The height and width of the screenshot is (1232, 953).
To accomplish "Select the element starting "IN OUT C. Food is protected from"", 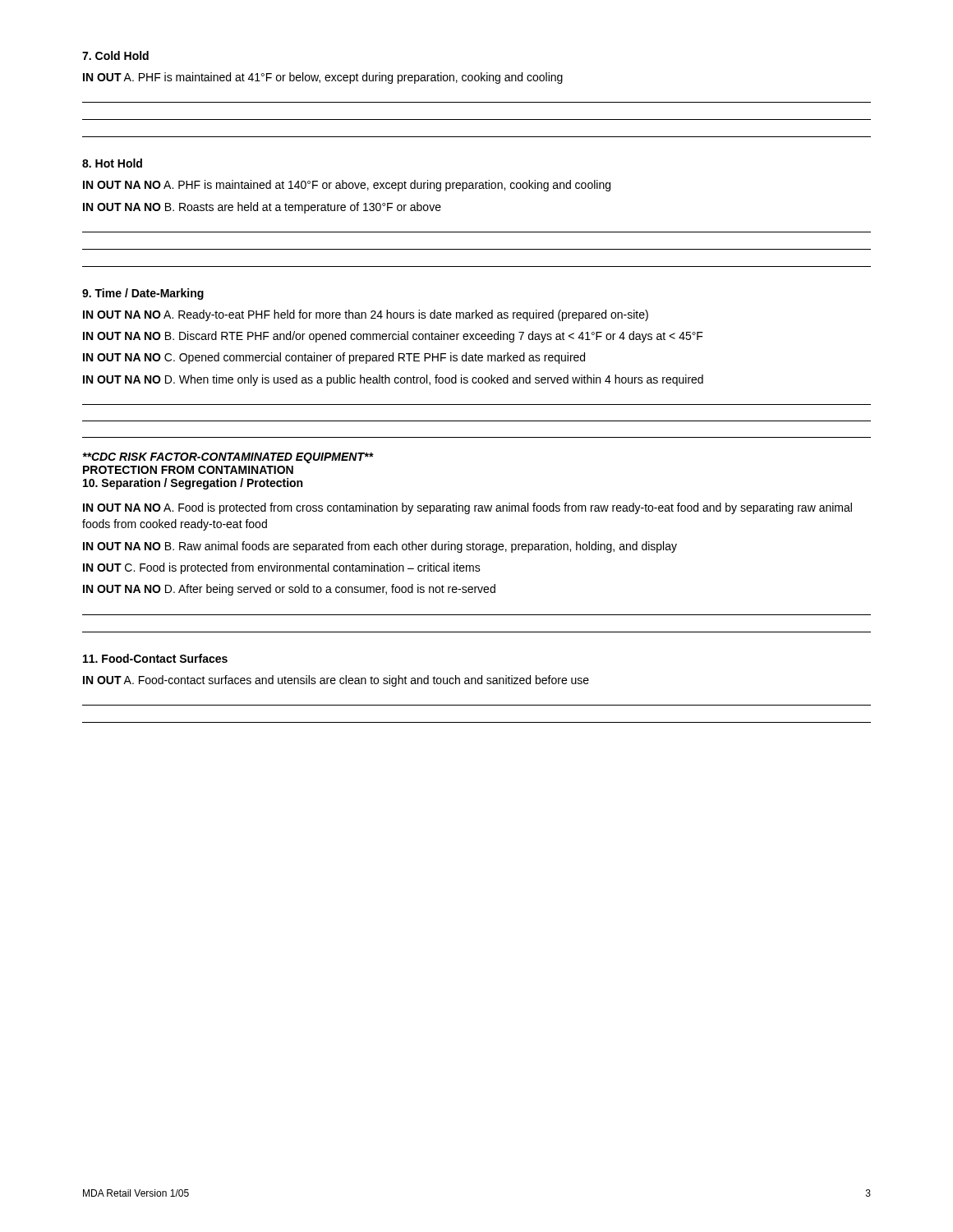I will (281, 568).
